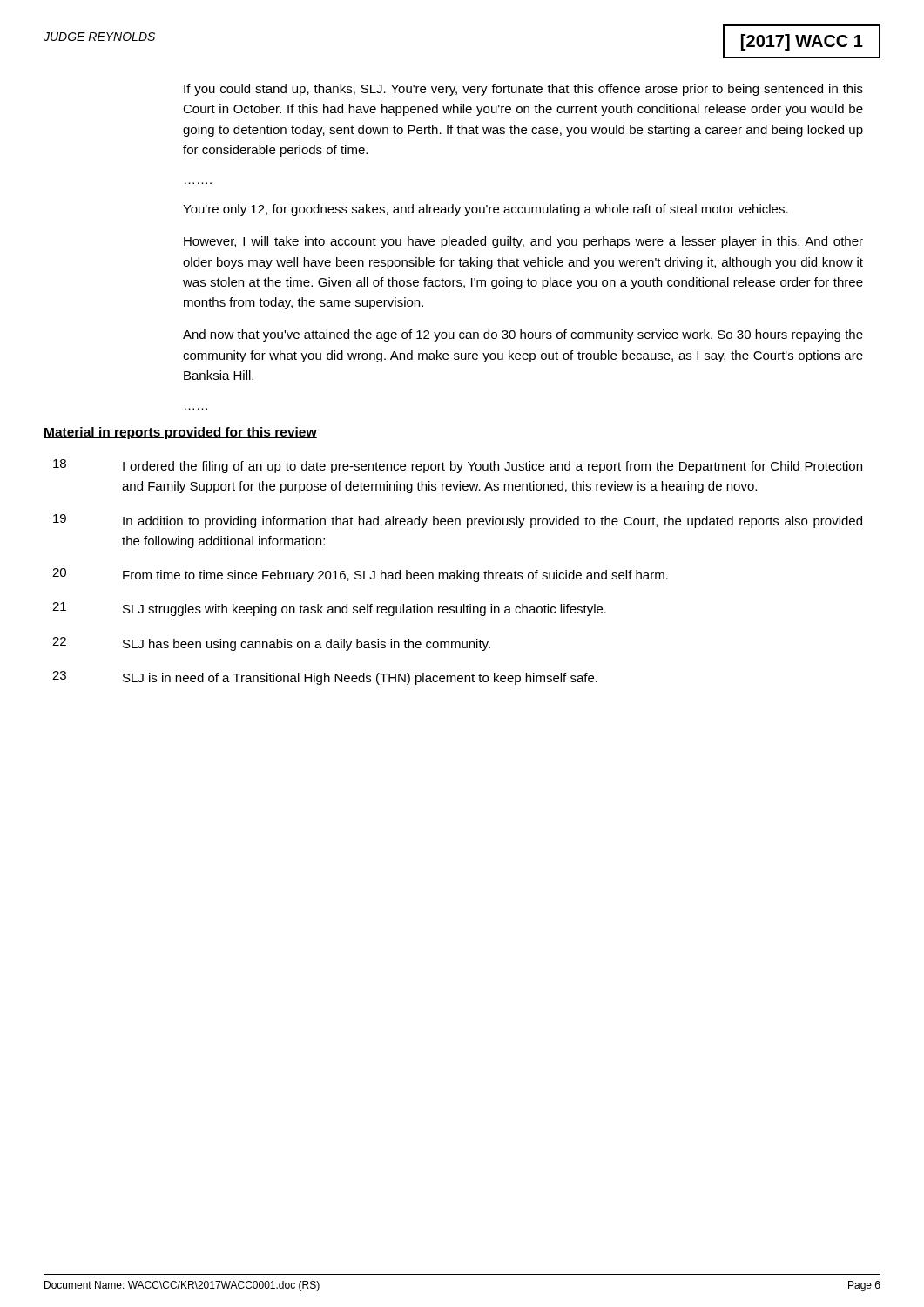Locate the text block with the text "You're only 12, for goodness sakes, and already"

point(486,209)
